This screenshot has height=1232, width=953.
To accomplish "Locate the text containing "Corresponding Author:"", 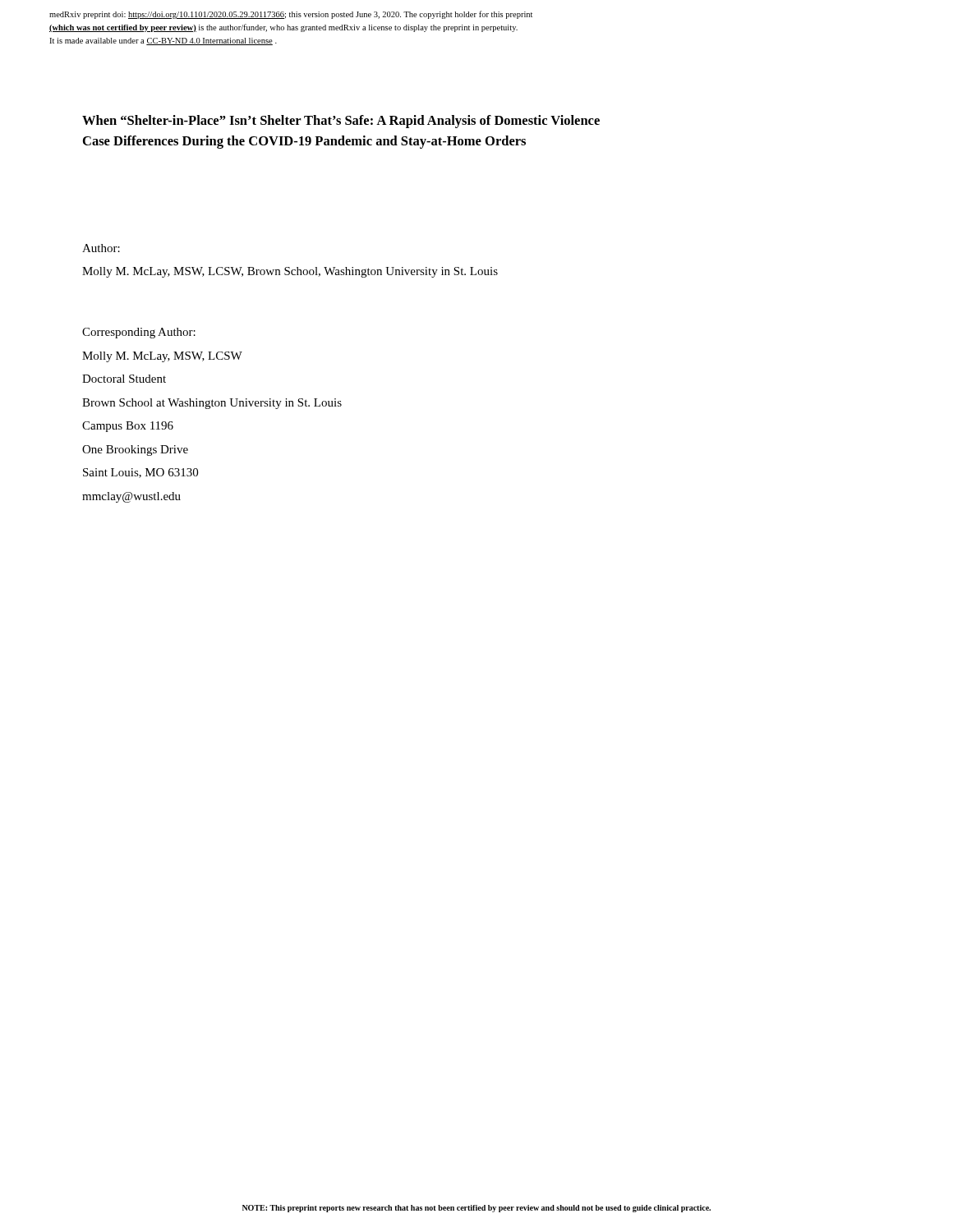I will tap(139, 332).
